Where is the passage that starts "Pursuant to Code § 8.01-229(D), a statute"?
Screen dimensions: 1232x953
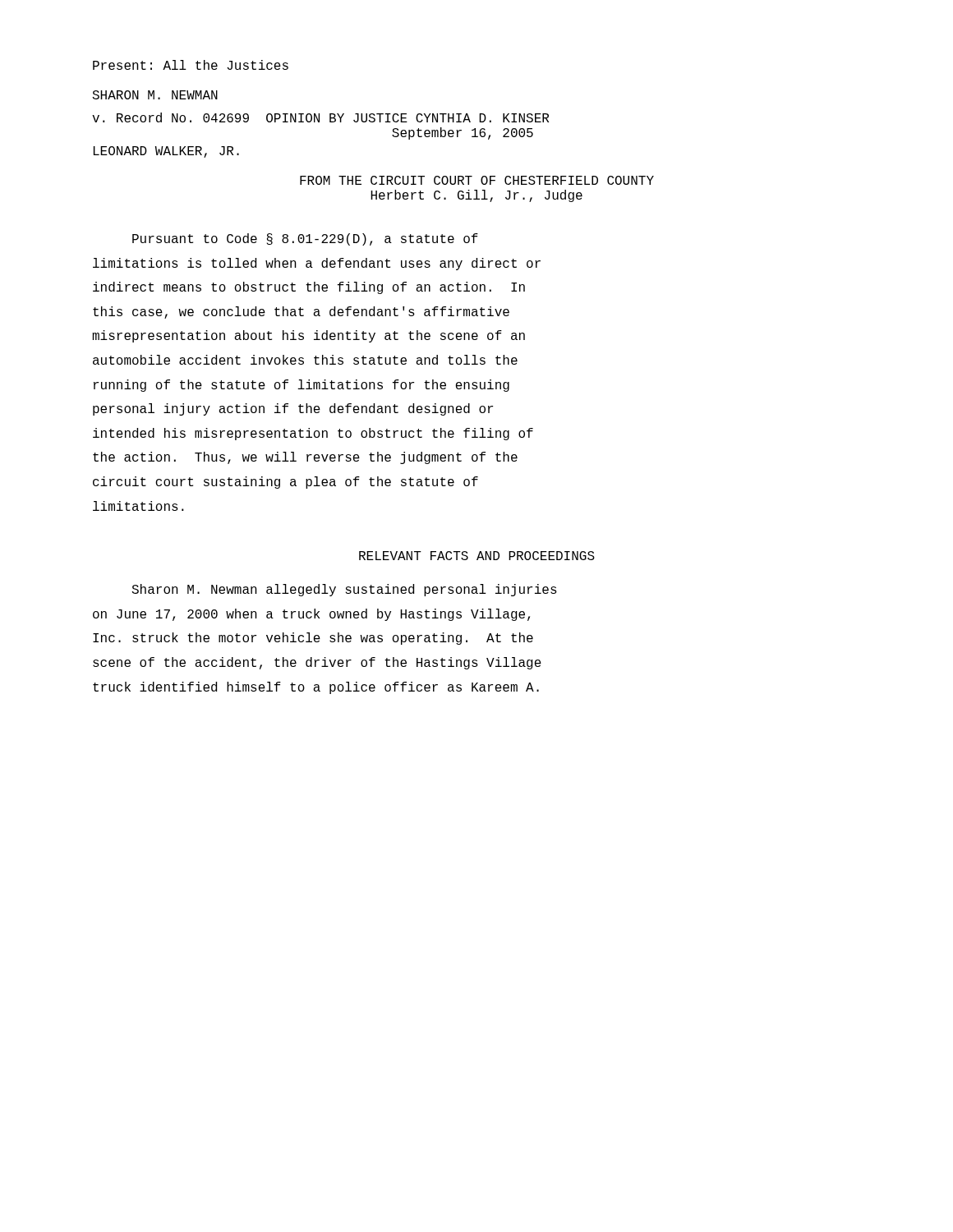317,374
